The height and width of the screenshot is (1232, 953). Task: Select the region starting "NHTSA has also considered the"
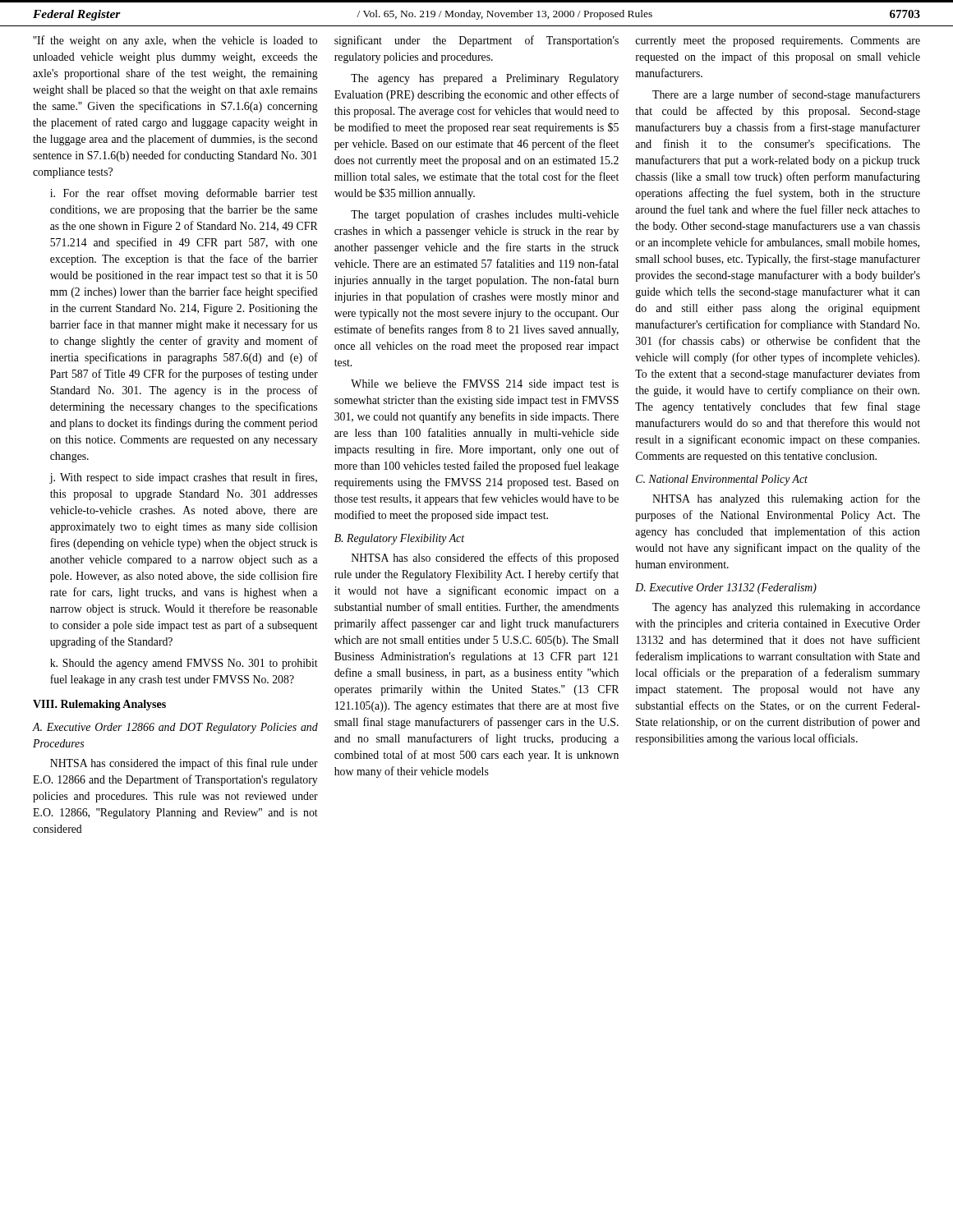pos(476,665)
